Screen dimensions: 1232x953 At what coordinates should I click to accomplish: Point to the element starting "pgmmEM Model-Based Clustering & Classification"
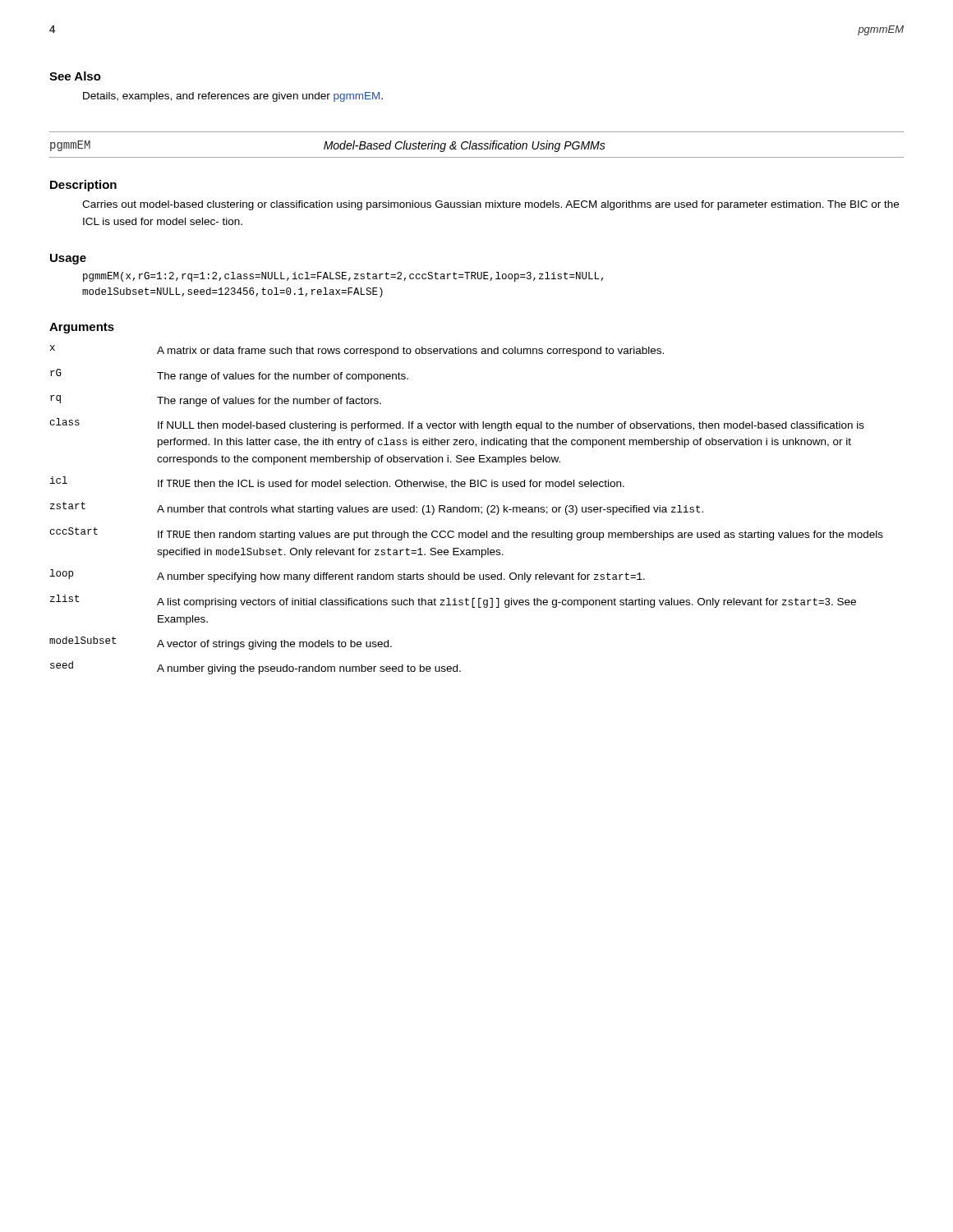coord(444,145)
